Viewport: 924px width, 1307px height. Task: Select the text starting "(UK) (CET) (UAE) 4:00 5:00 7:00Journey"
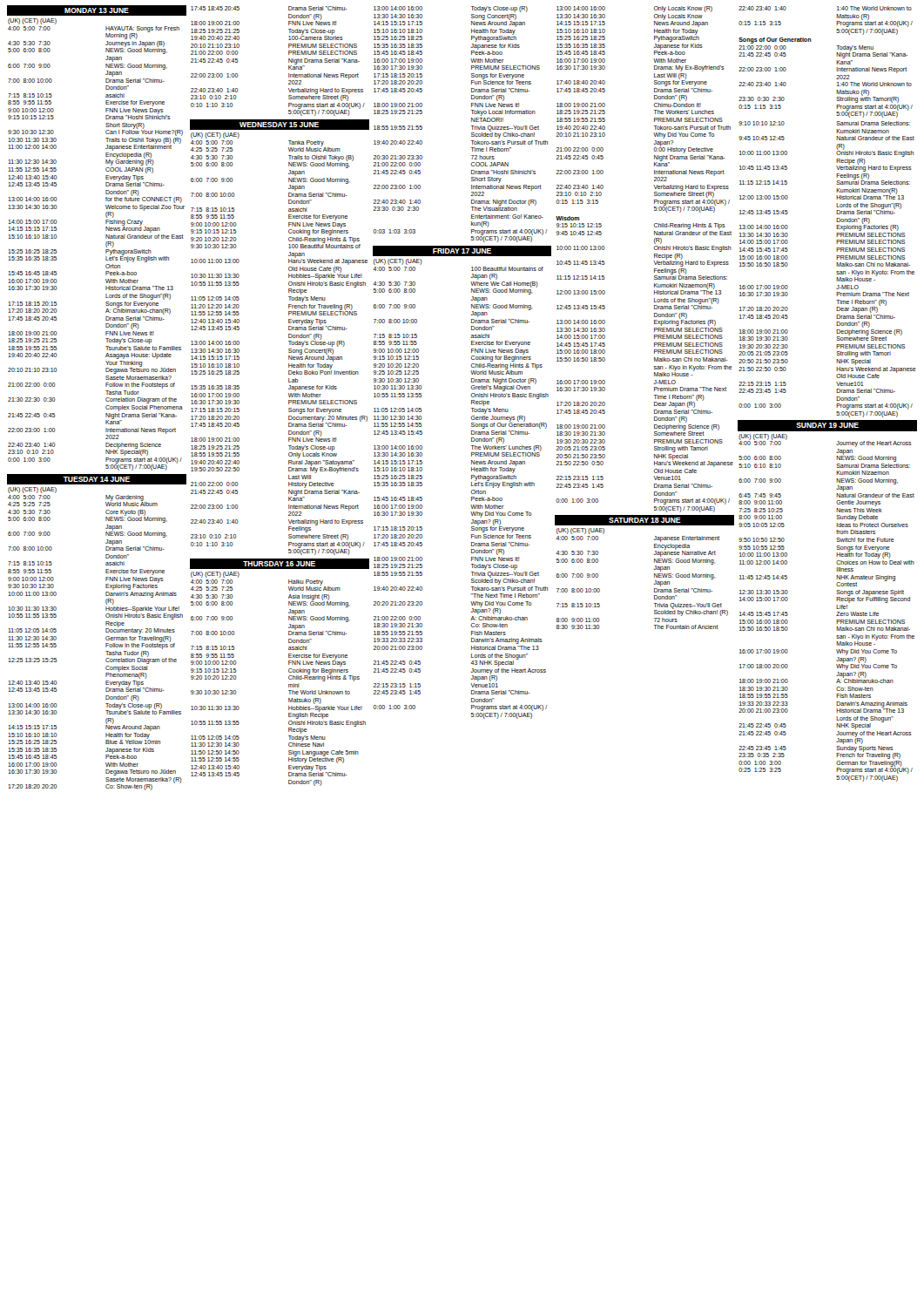click(827, 607)
